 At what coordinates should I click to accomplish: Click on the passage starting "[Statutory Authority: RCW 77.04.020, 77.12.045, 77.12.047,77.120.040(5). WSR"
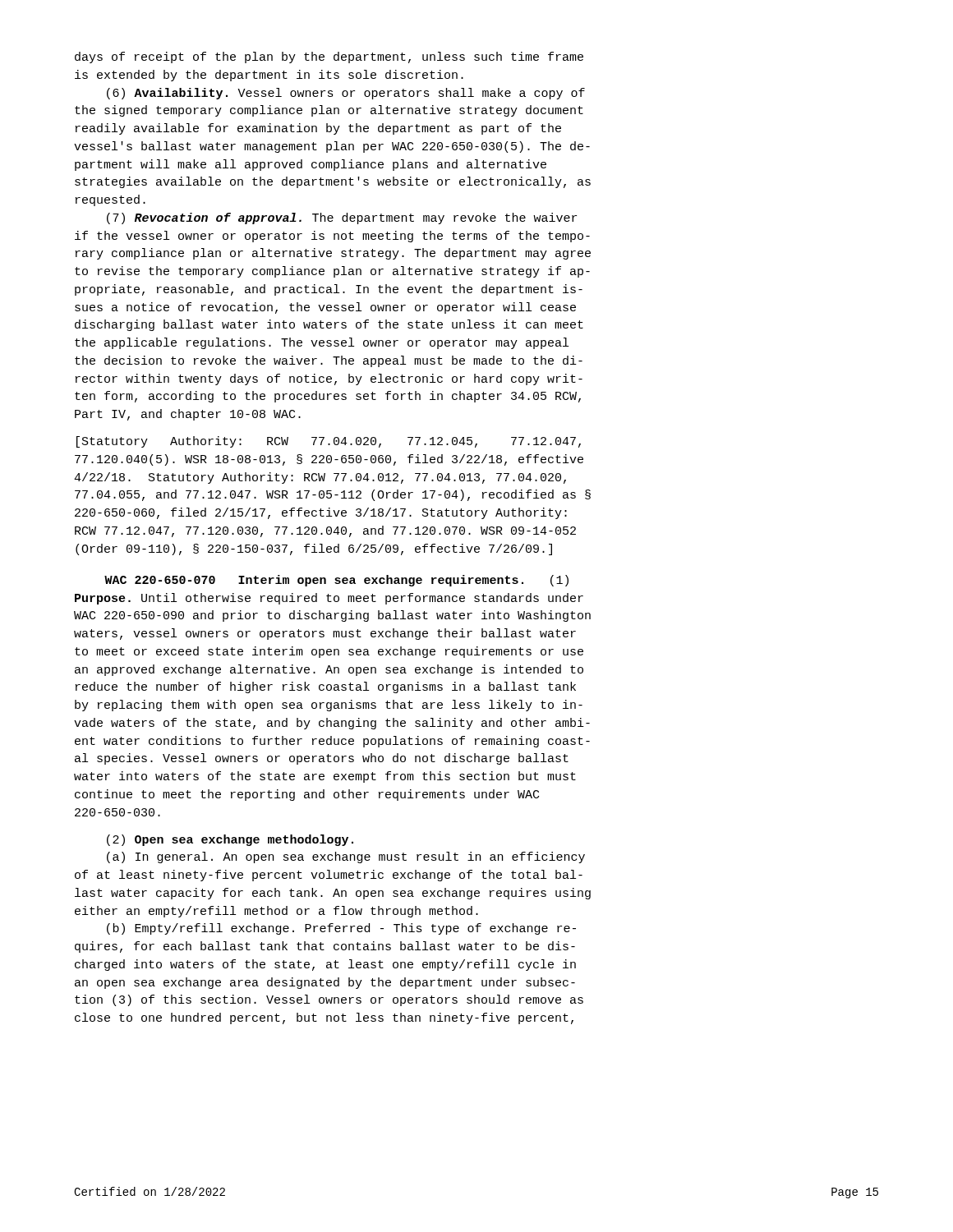click(x=476, y=496)
